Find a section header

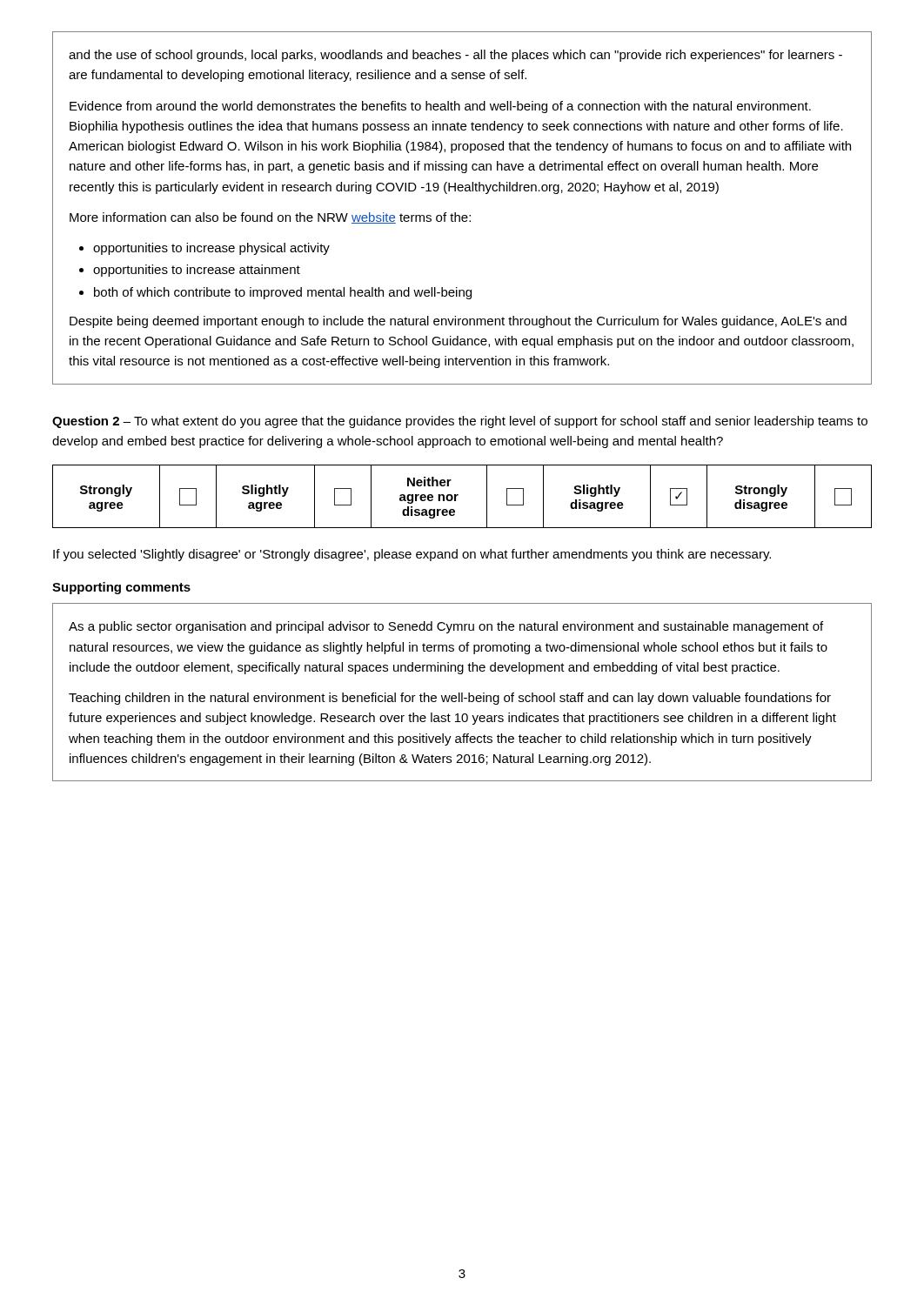tap(121, 587)
